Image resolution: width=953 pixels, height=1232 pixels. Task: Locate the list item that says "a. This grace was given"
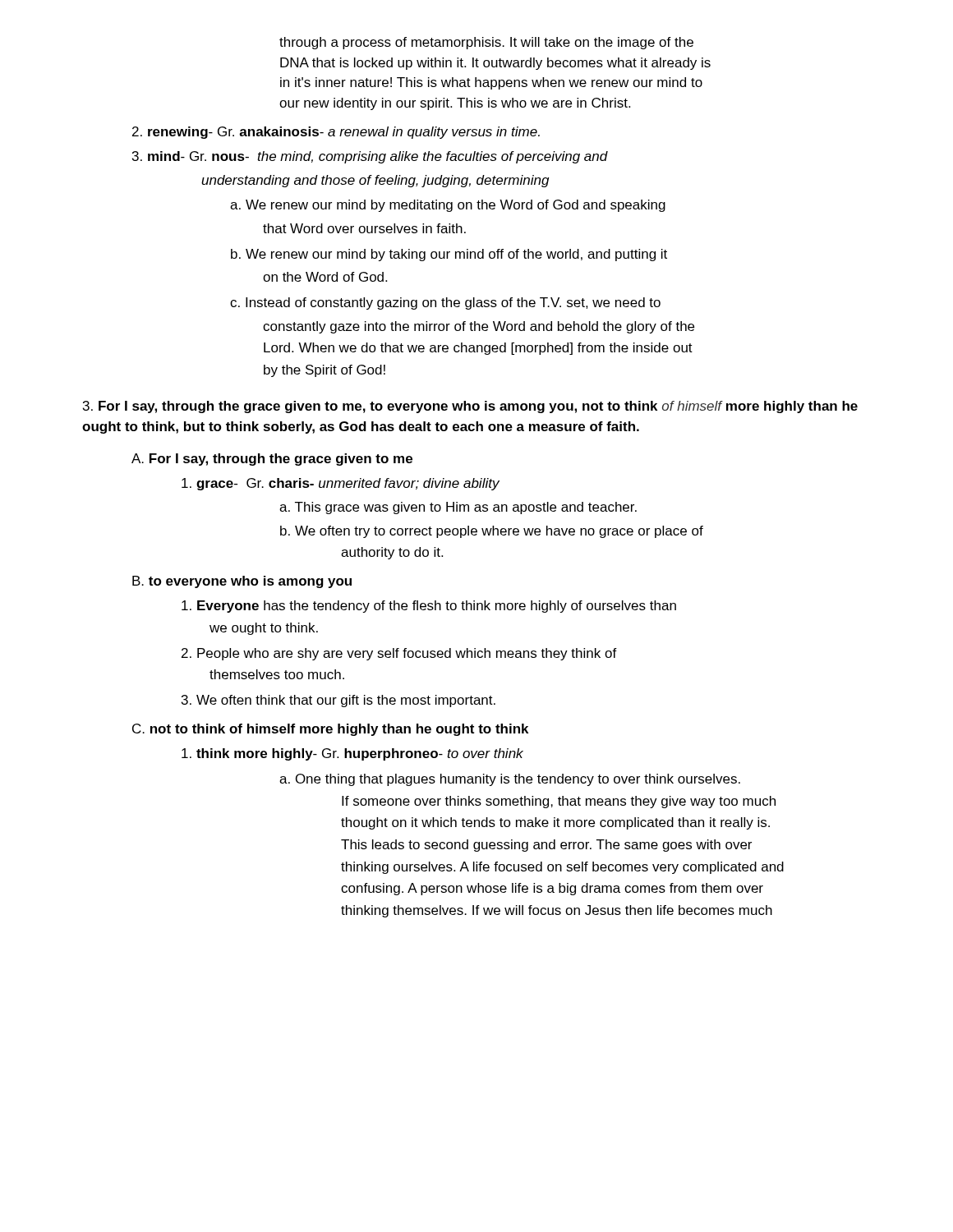(459, 507)
